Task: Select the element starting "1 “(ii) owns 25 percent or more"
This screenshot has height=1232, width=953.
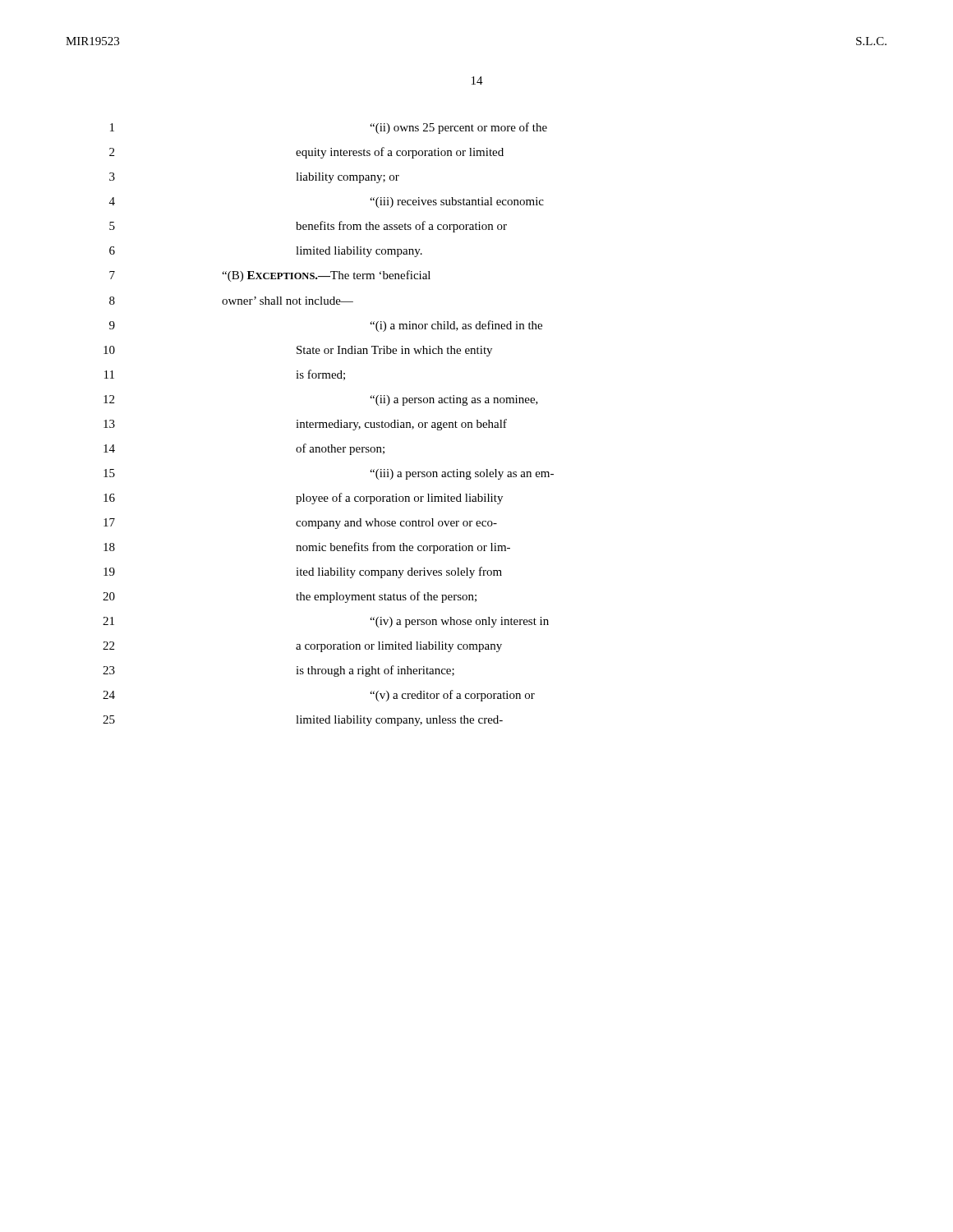Action: (x=476, y=127)
